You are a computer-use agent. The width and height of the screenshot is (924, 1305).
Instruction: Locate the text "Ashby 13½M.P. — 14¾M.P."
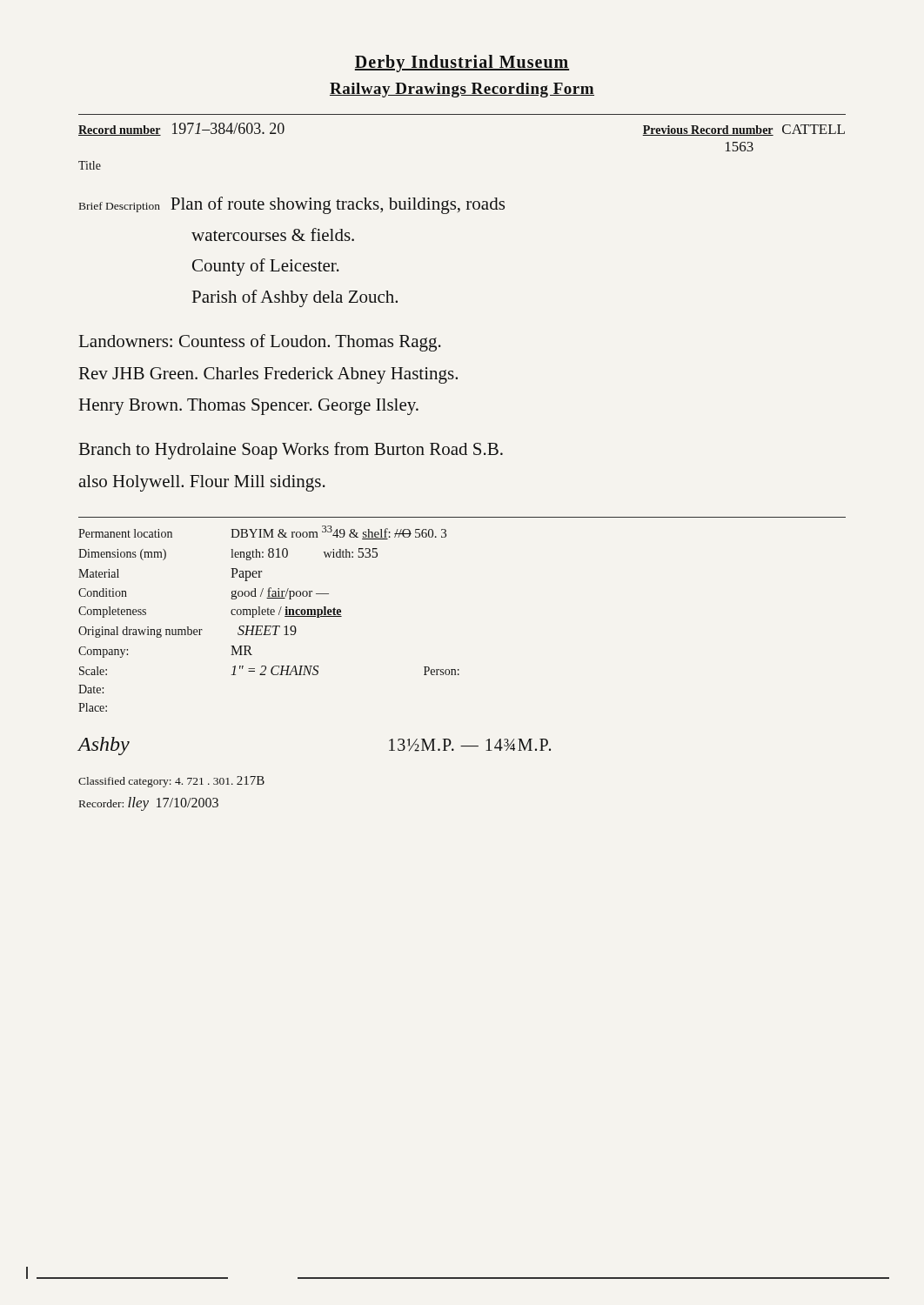coord(103,744)
